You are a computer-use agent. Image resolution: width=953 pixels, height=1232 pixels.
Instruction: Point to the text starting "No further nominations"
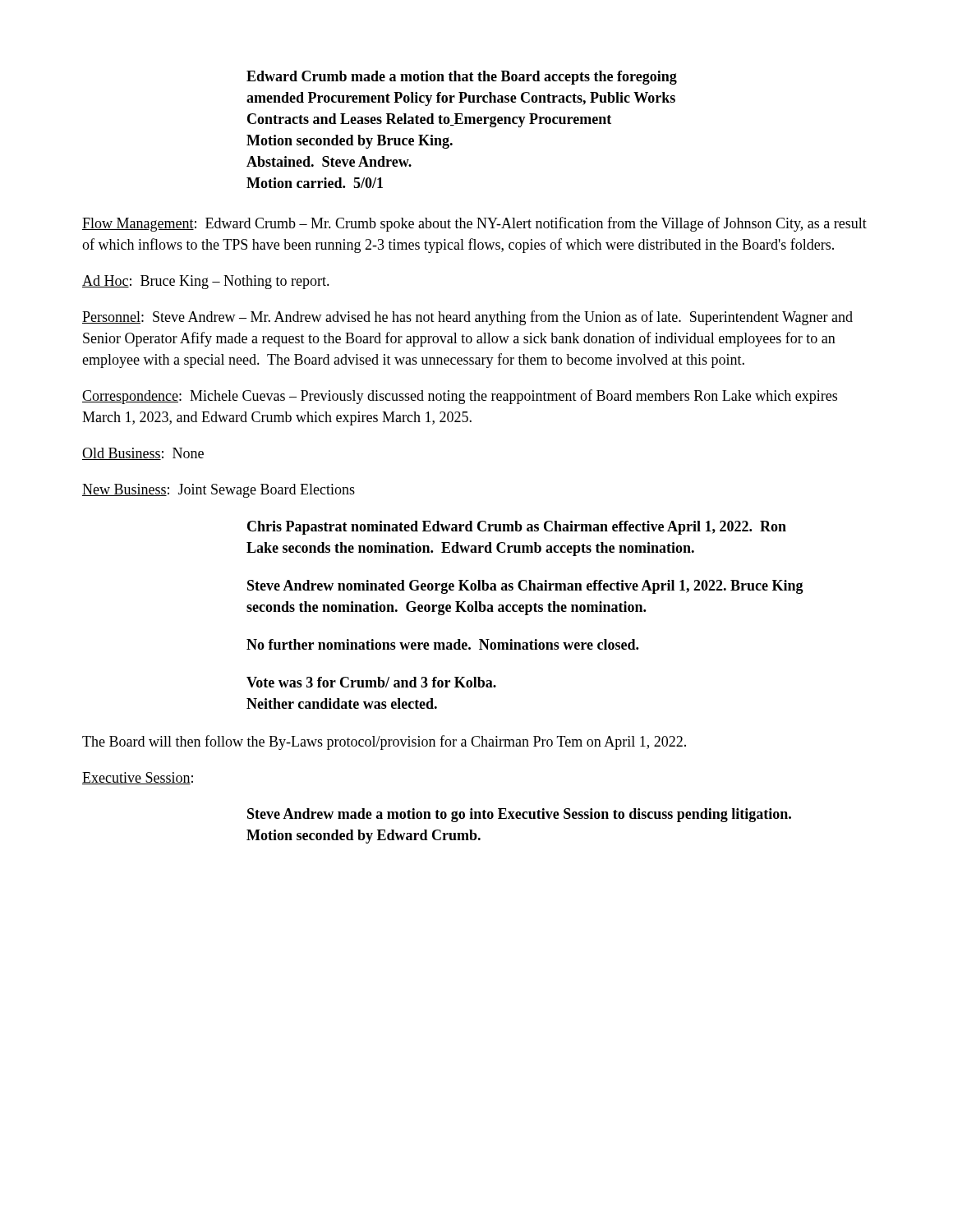click(534, 645)
